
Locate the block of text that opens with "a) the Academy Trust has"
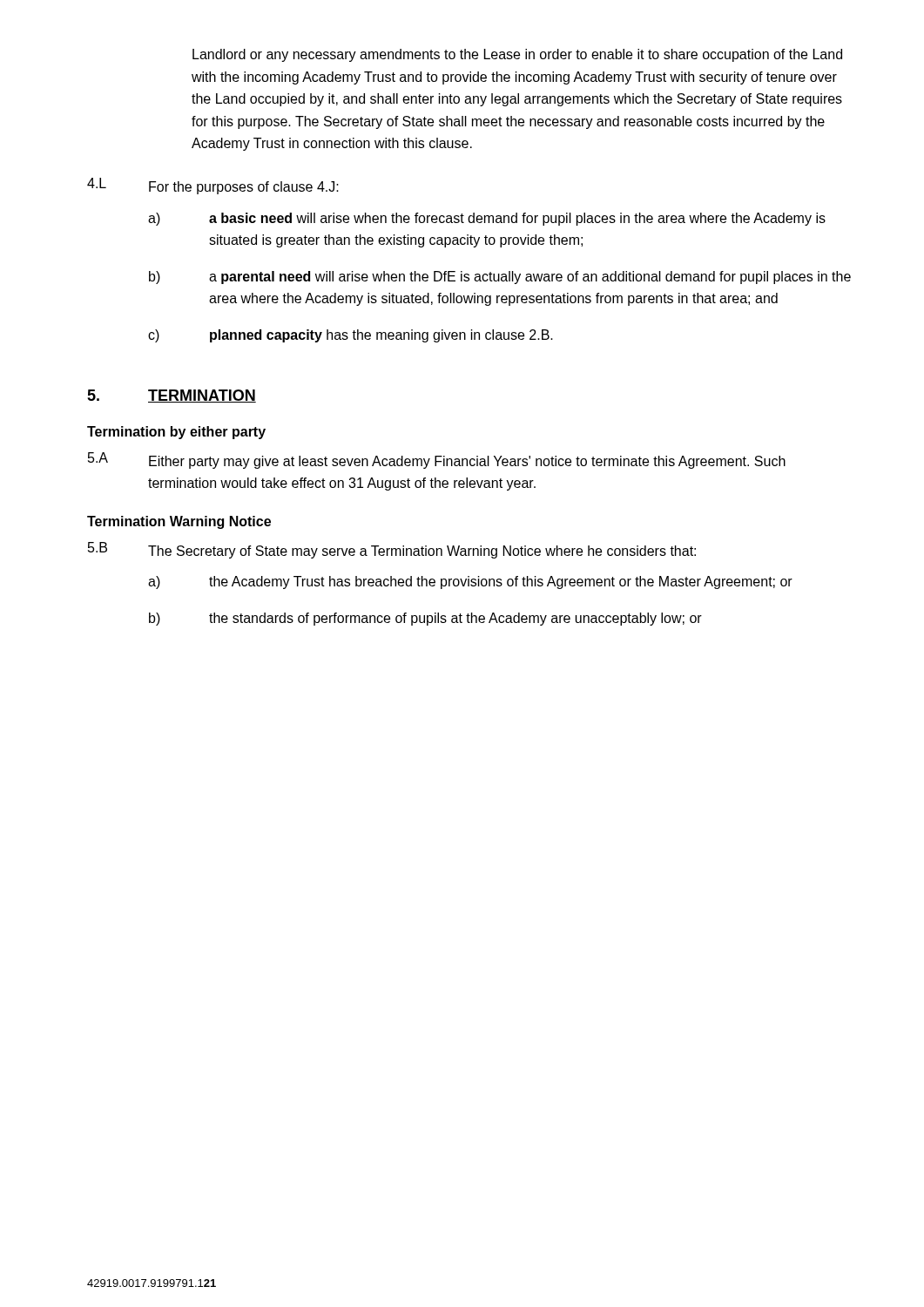click(x=501, y=582)
